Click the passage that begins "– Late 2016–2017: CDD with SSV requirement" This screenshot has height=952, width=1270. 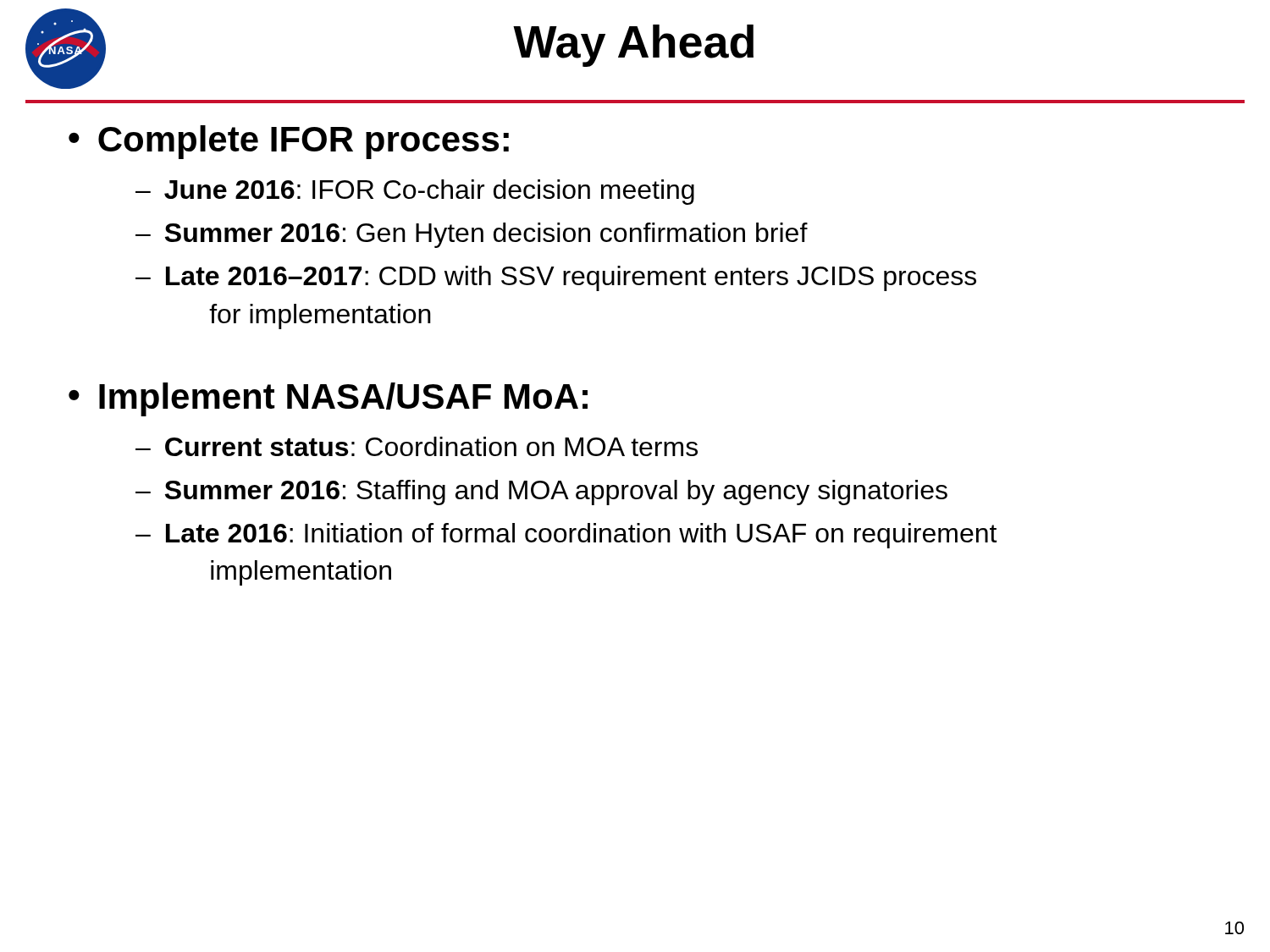pos(556,295)
